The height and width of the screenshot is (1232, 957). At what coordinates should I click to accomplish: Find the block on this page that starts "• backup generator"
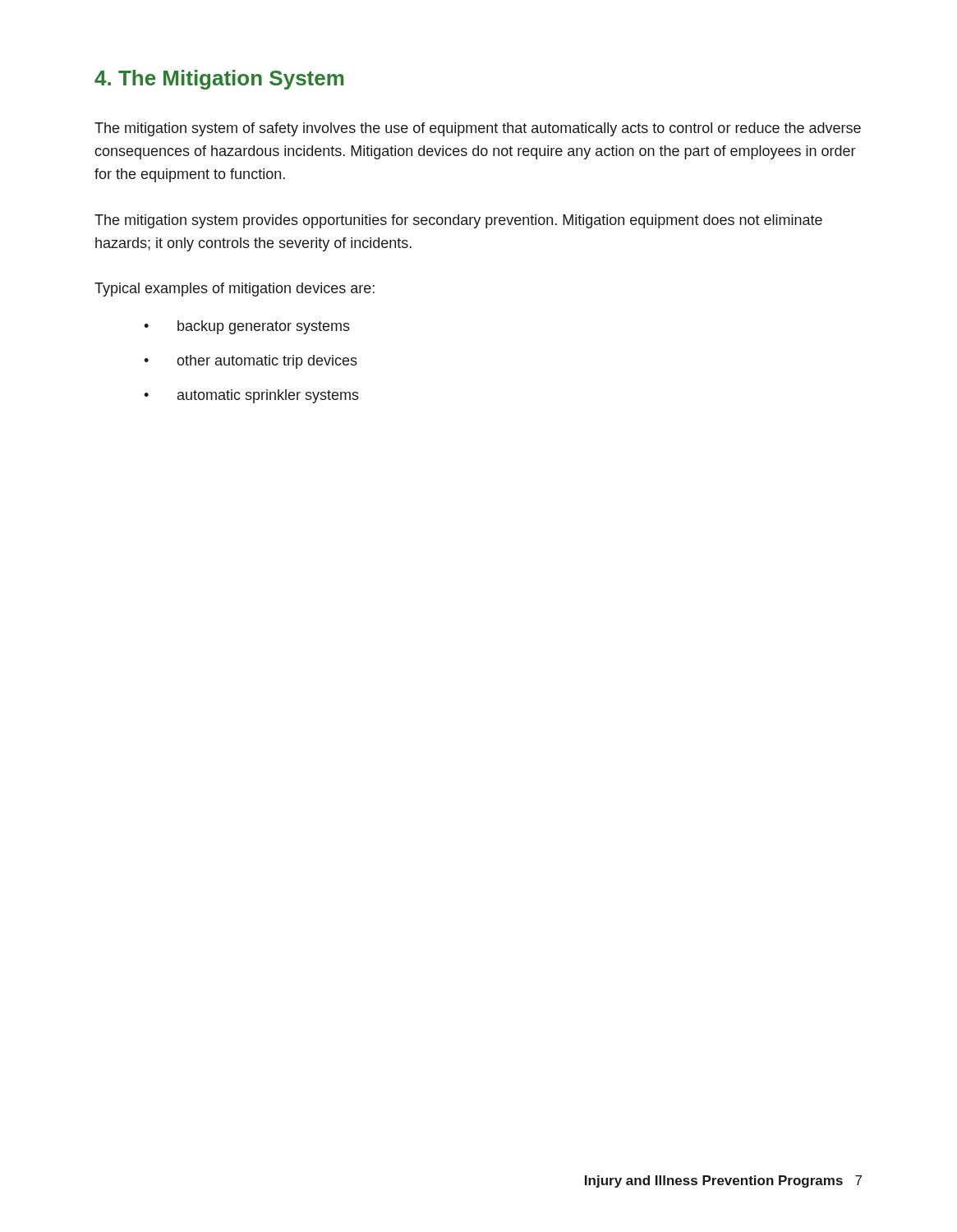pyautogui.click(x=247, y=327)
